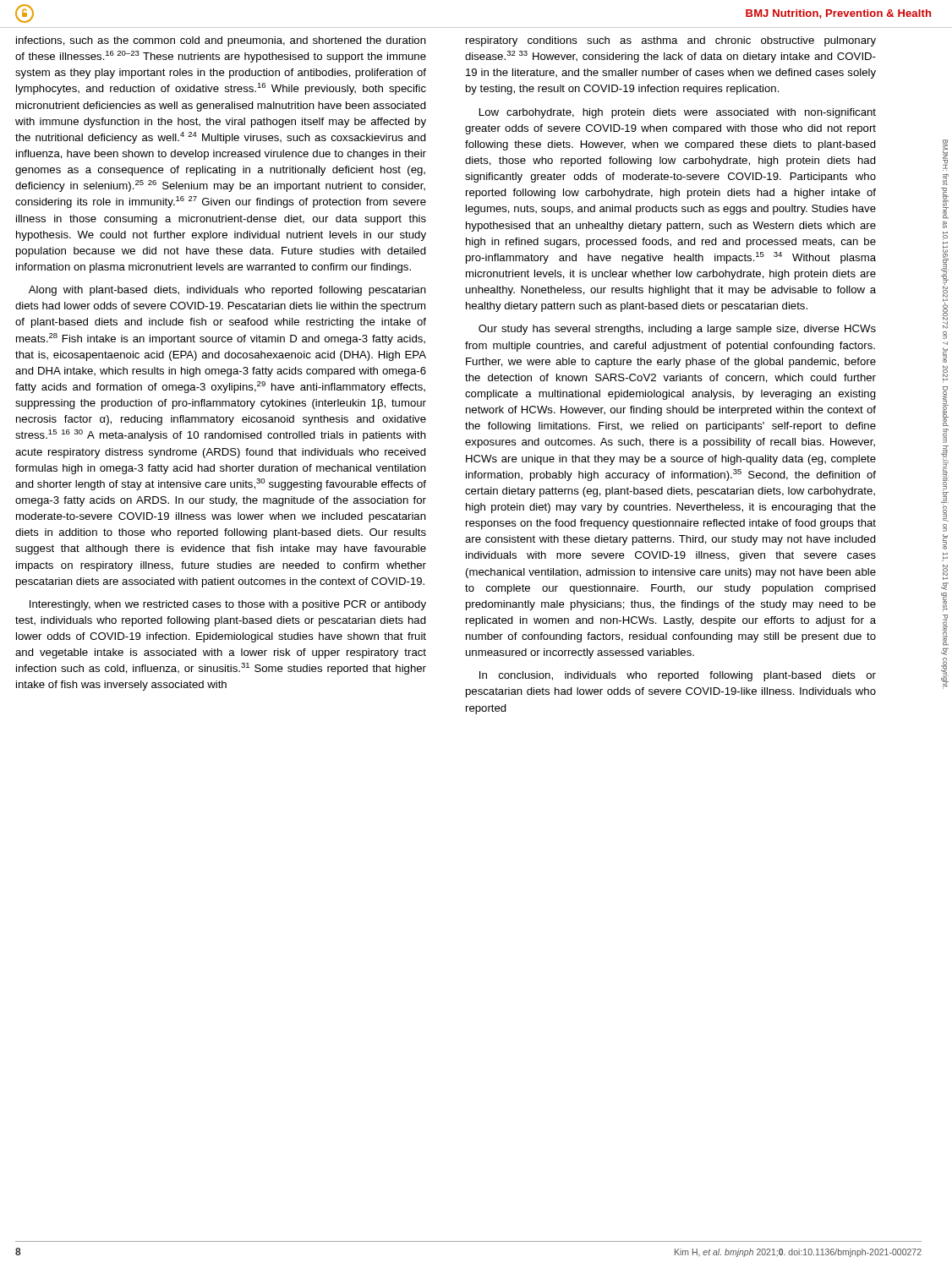Select the text block containing "Along with plant-based diets, individuals who reported"
Image resolution: width=952 pixels, height=1268 pixels.
(221, 435)
